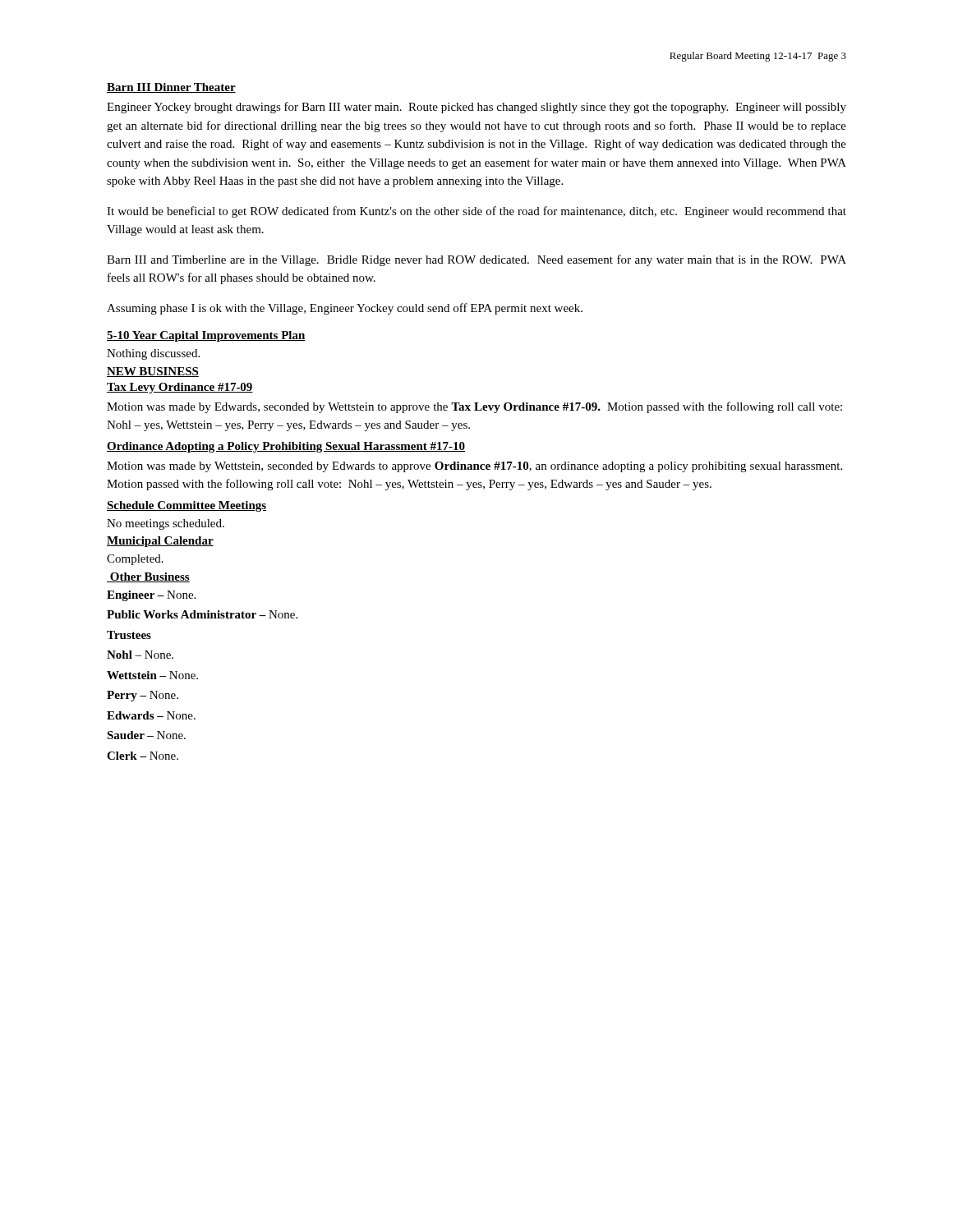Navigate to the block starting "Public Works Administrator – None."

[203, 614]
